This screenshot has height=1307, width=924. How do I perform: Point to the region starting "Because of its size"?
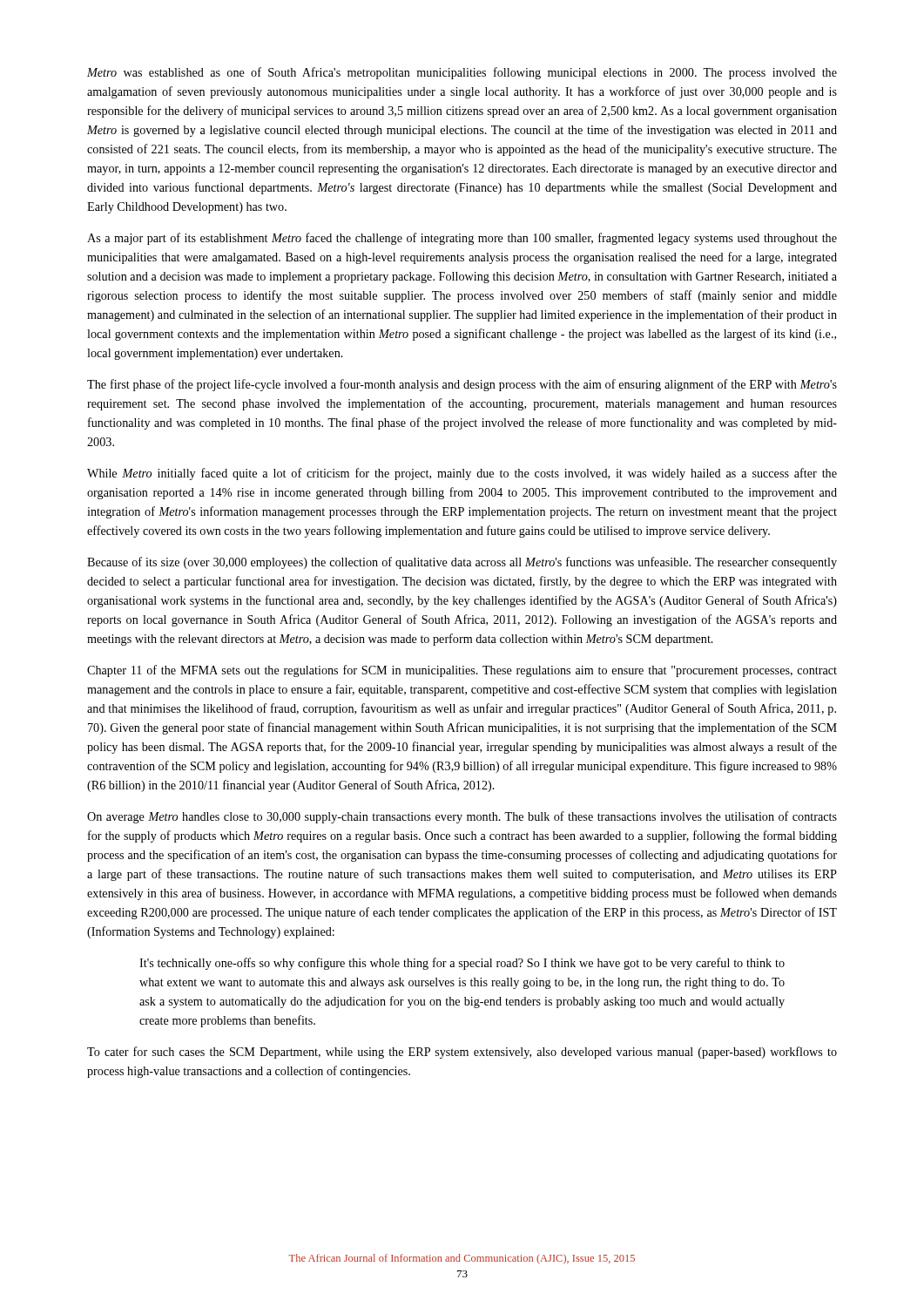(x=462, y=600)
